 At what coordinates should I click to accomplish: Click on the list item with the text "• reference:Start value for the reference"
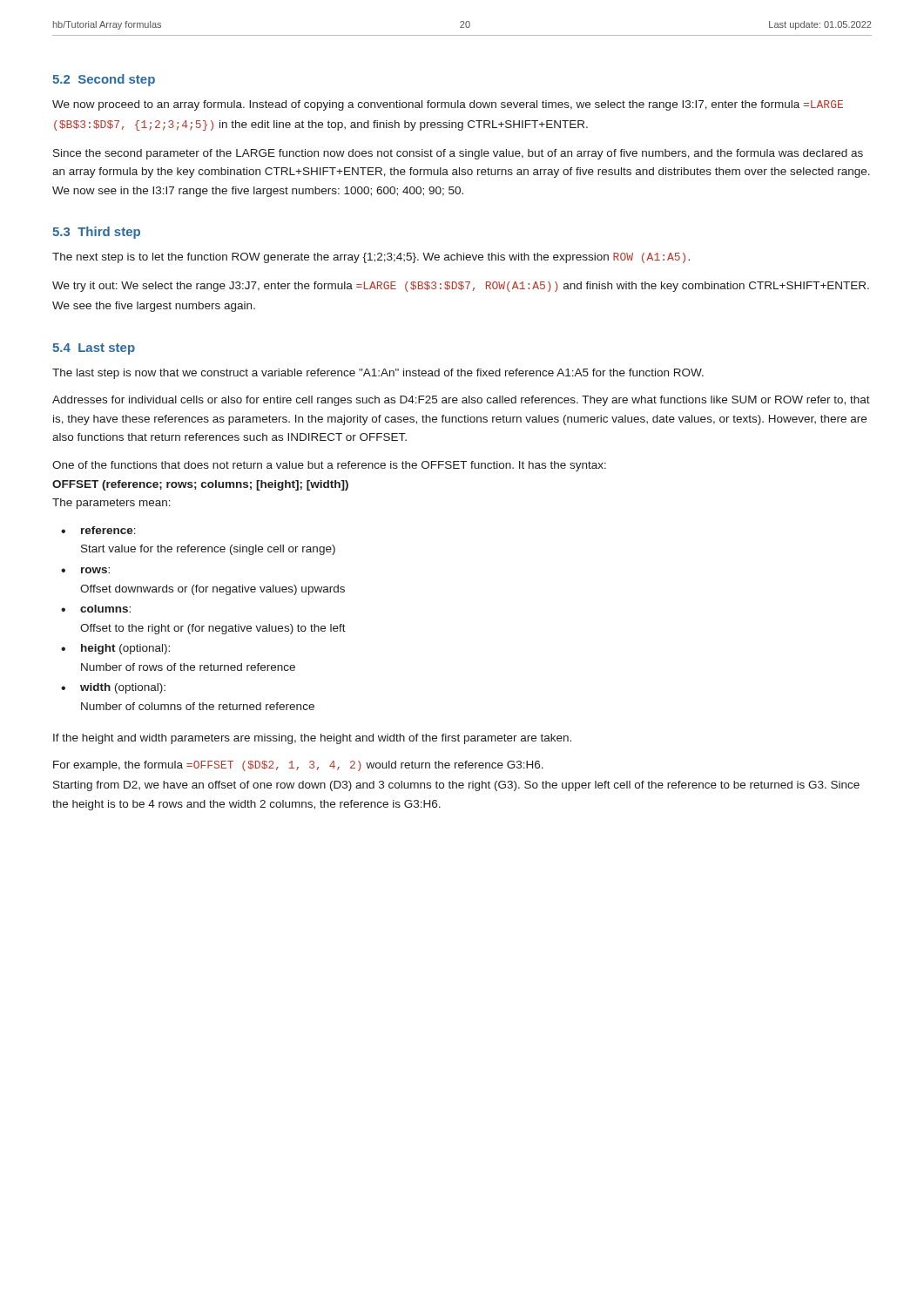(x=98, y=530)
